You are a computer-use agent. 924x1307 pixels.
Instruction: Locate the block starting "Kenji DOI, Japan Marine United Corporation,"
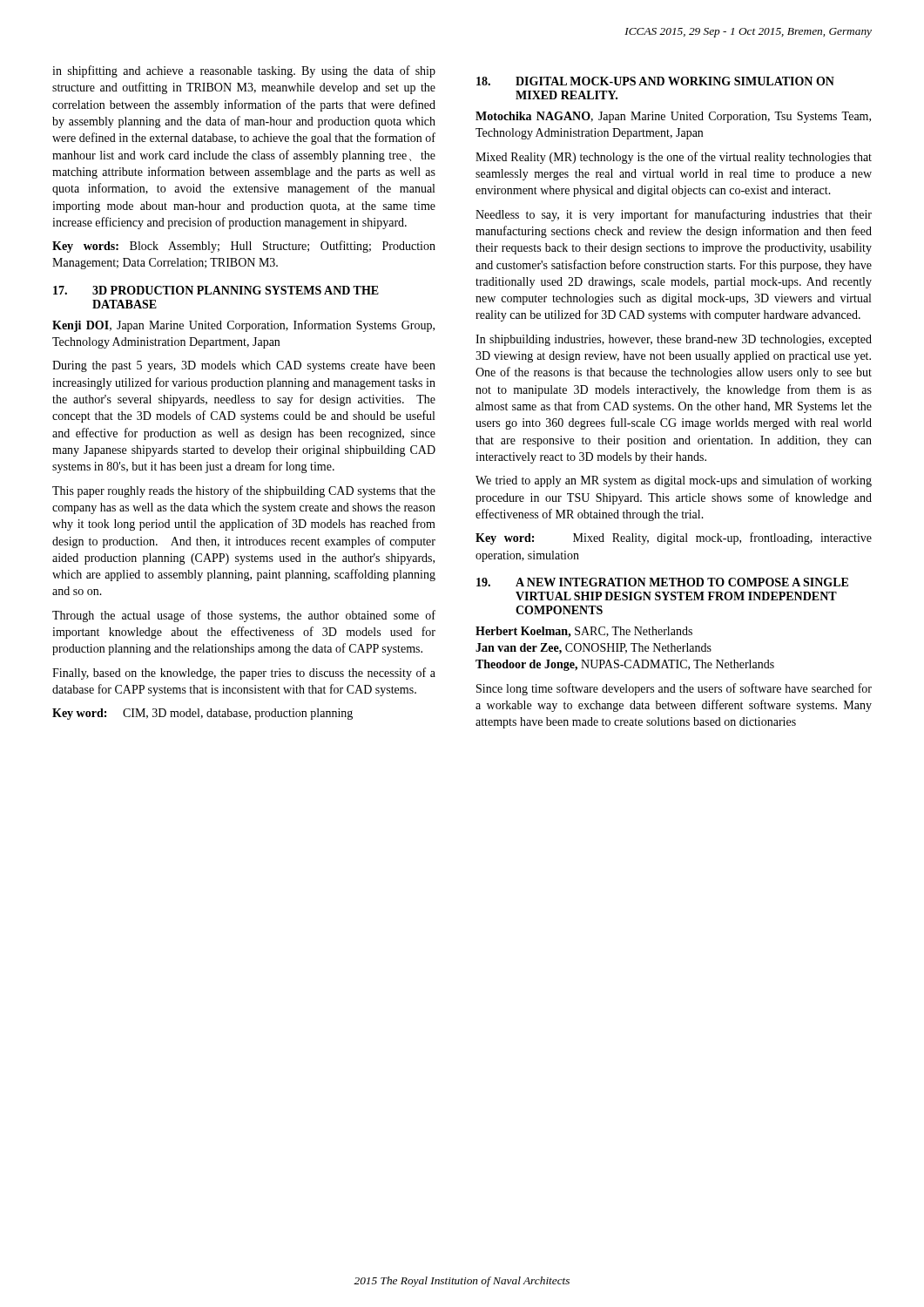[x=244, y=334]
